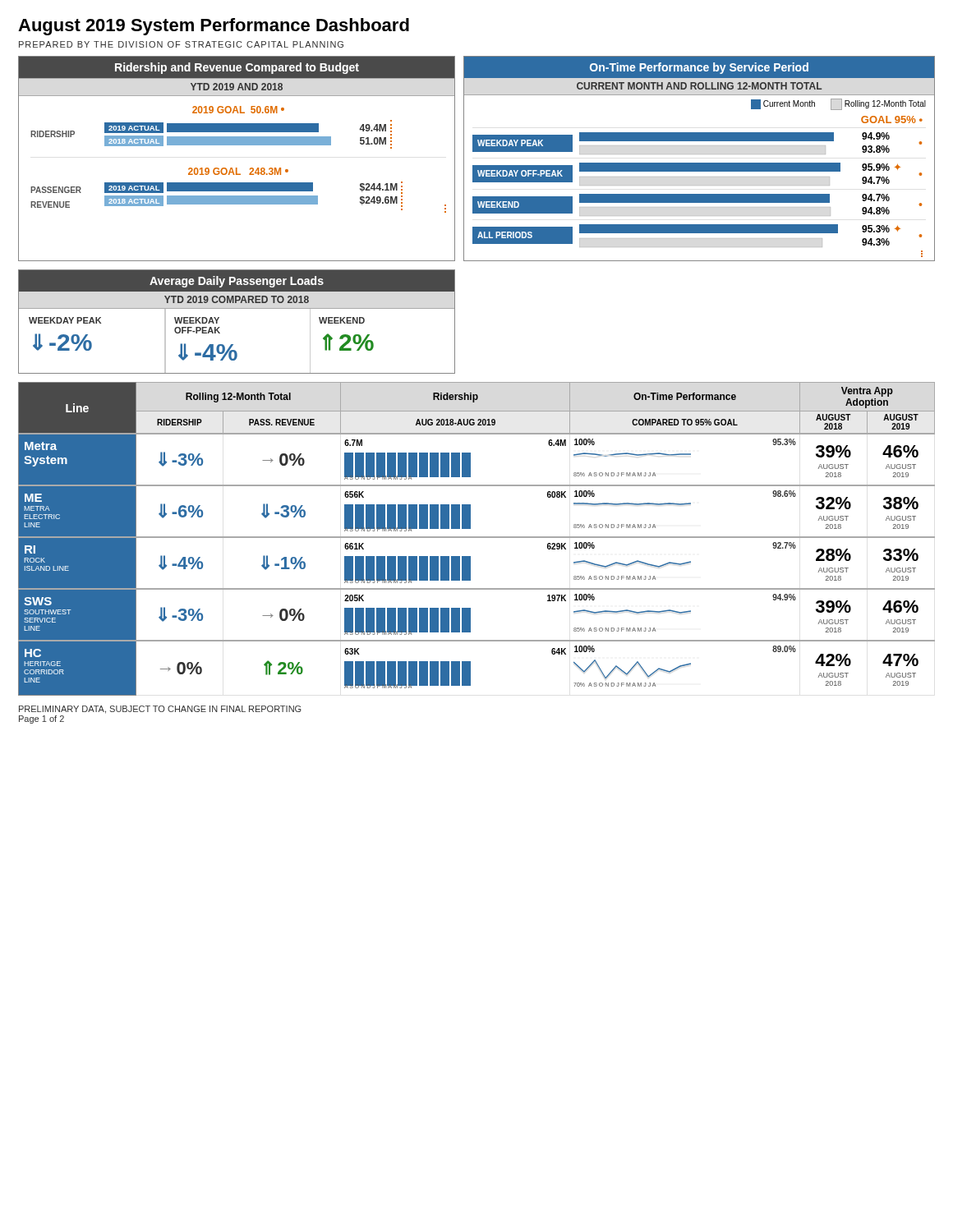Select the table that reads "AUGUST 2019"
953x1232 pixels.
pyautogui.click(x=476, y=539)
